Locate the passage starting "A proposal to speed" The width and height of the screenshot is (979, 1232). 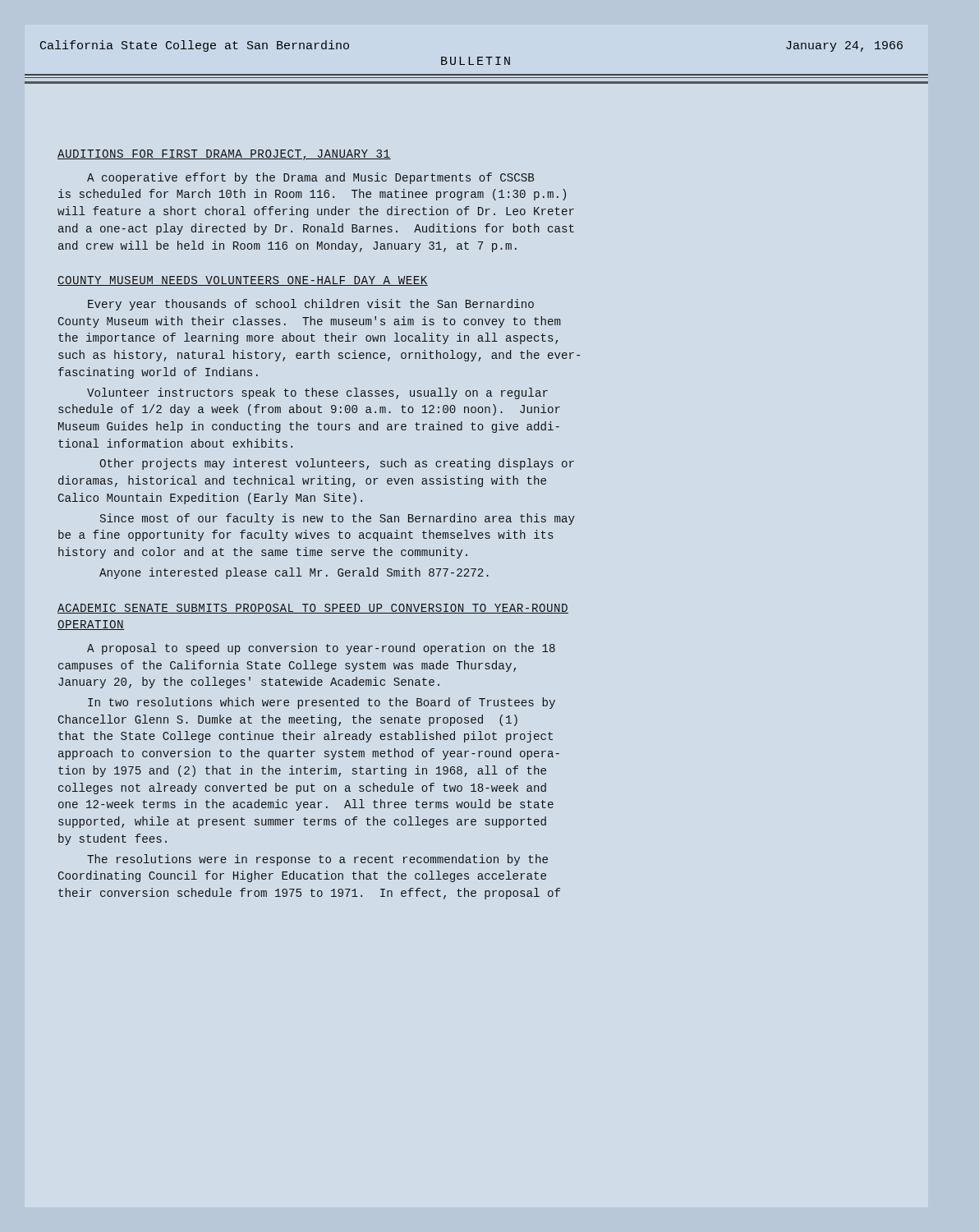point(307,666)
